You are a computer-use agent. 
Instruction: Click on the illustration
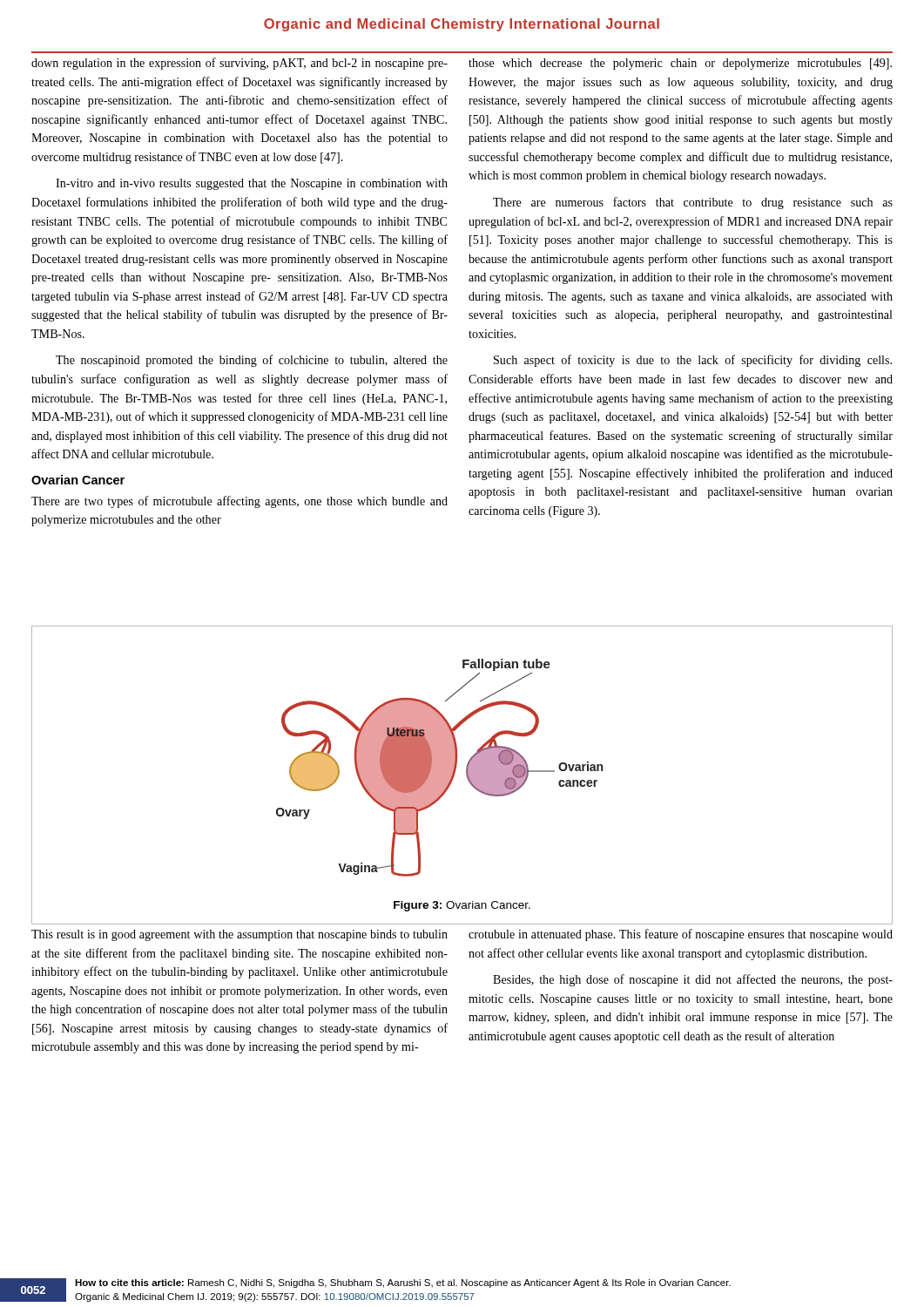tap(462, 764)
